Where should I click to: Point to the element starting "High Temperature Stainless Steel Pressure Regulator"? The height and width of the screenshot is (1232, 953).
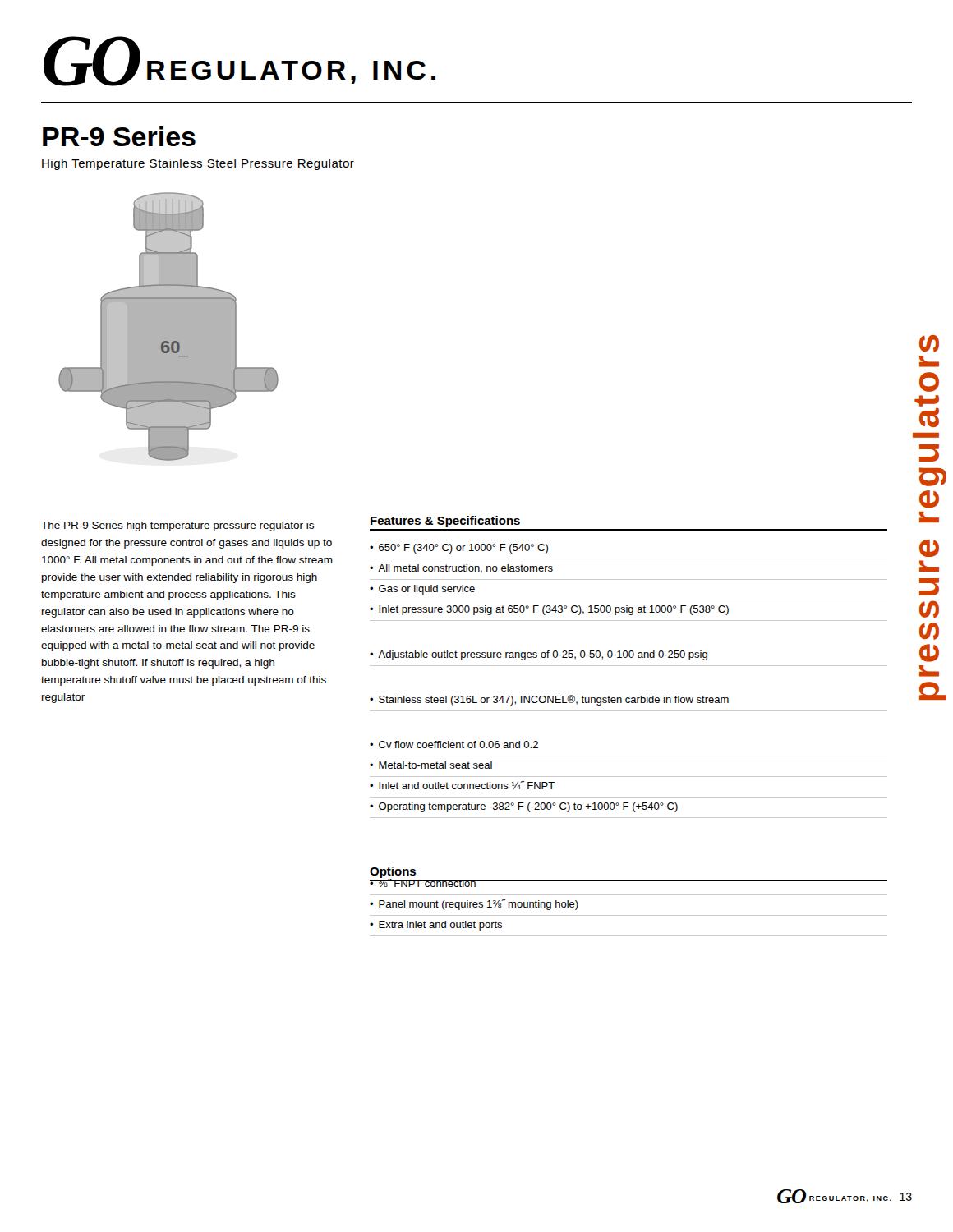[x=198, y=163]
